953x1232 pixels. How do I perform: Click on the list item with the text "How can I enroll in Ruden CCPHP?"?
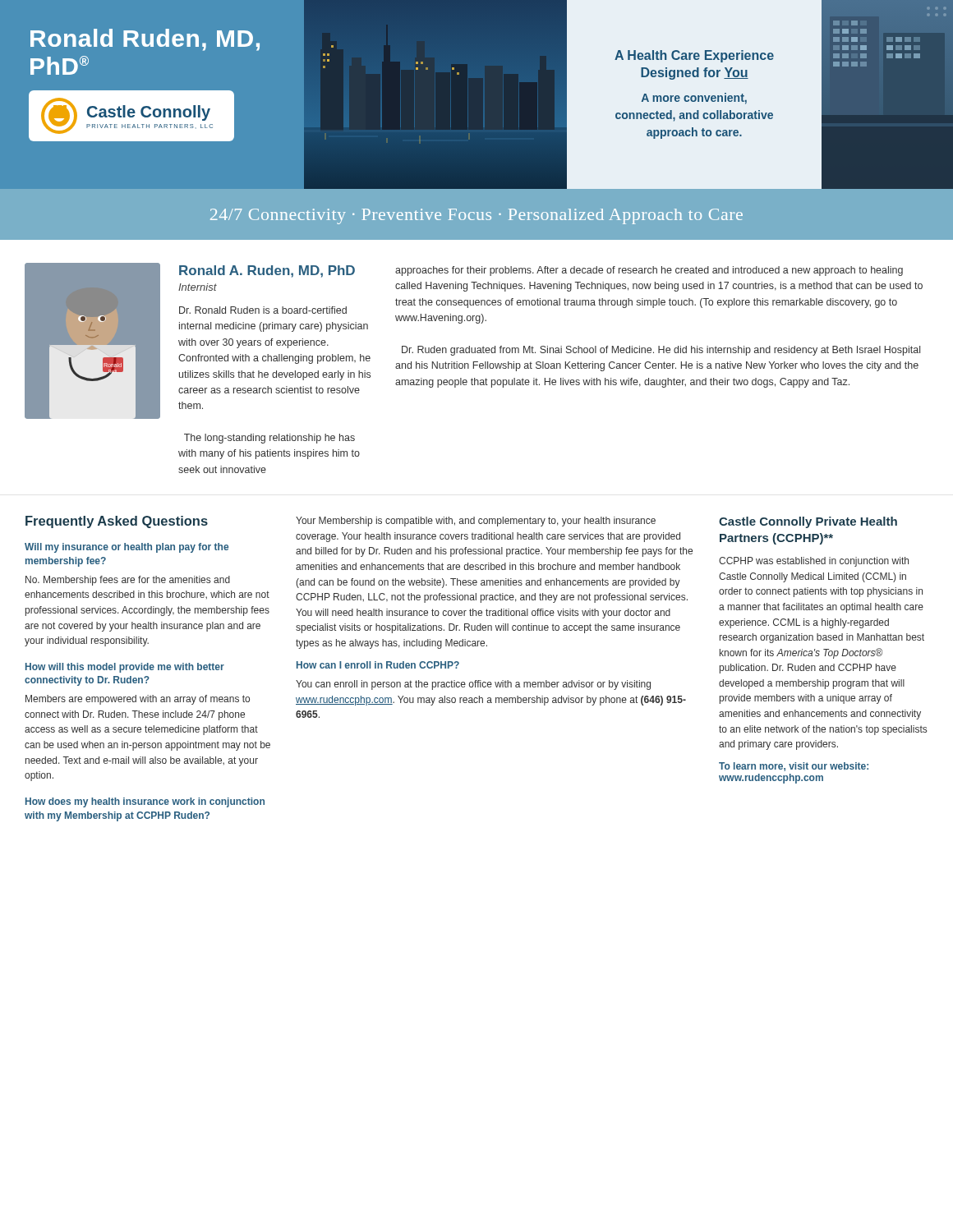[378, 666]
